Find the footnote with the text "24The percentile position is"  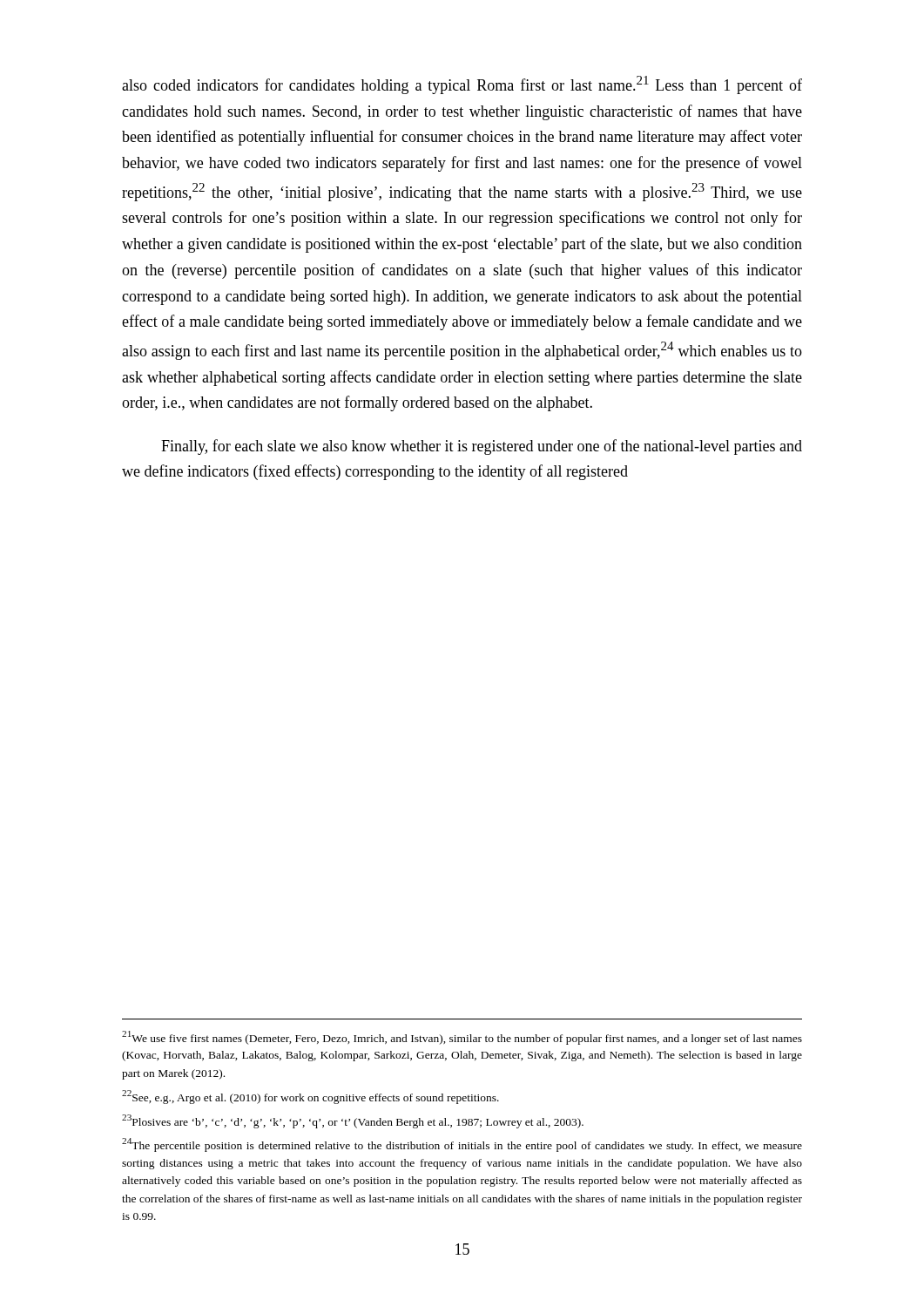[x=462, y=1179]
